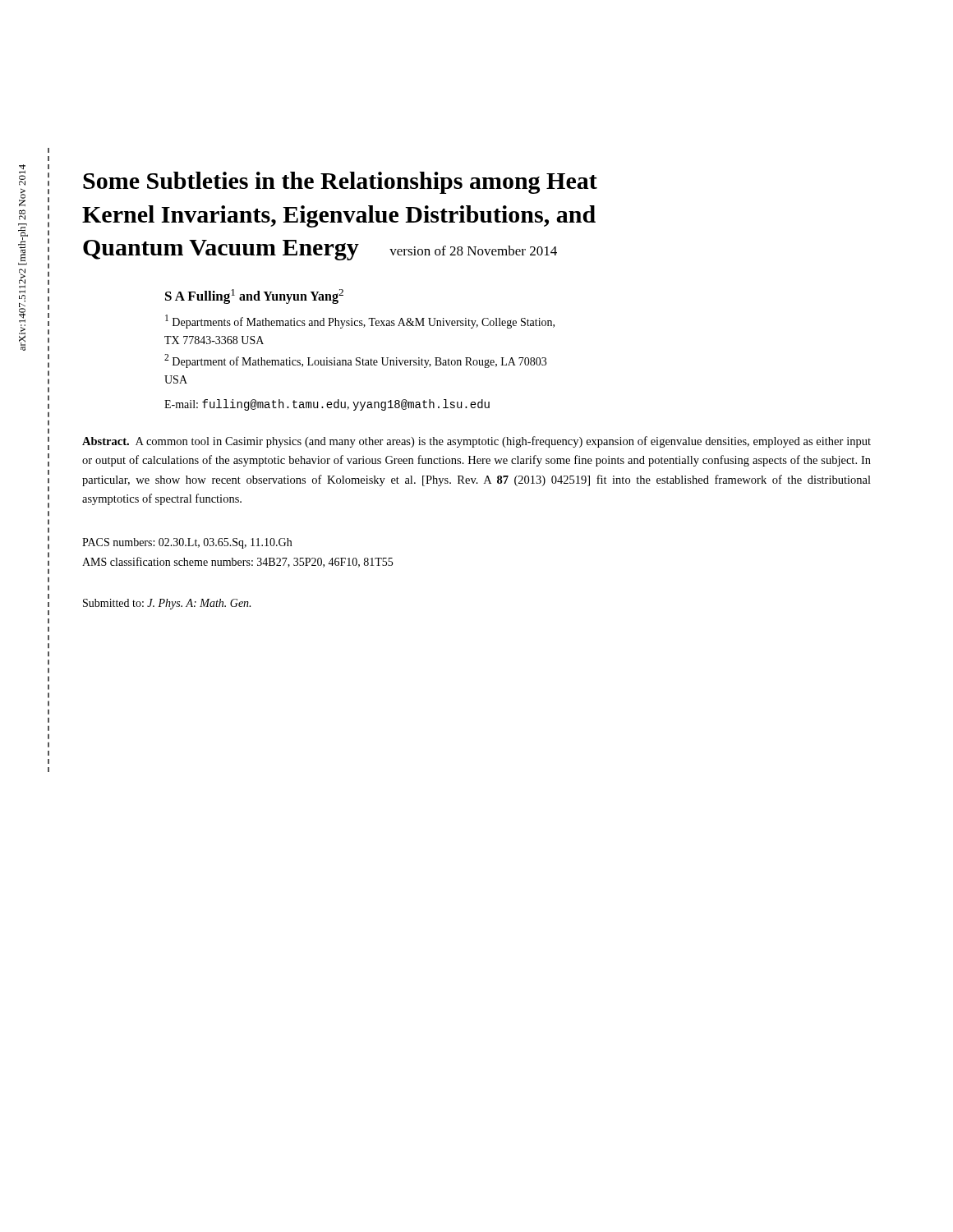Locate the block starting "E-mail: fulling@math.tamu.edu, yyang18@math.lsu.edu"

(327, 405)
